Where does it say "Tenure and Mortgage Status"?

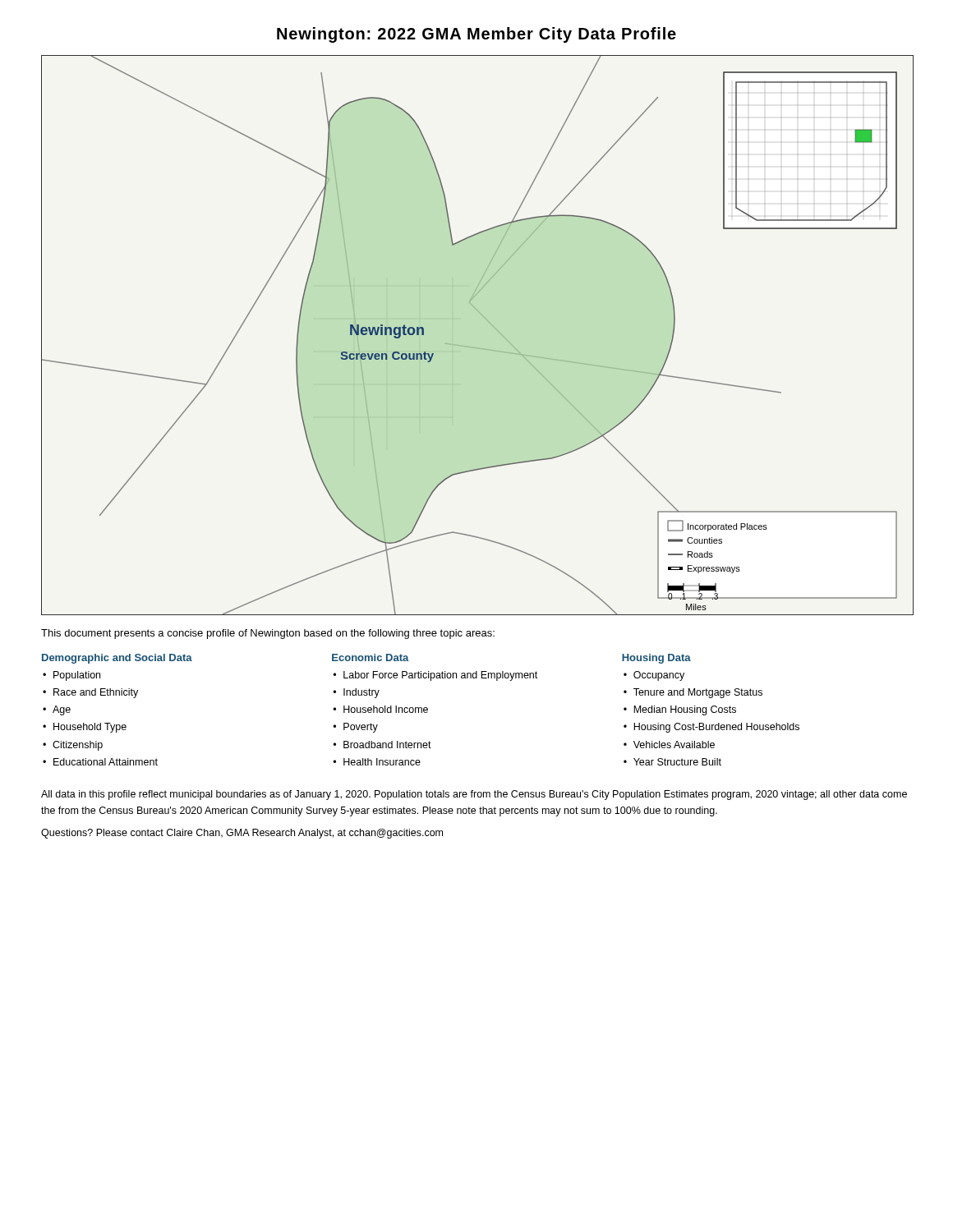698,692
